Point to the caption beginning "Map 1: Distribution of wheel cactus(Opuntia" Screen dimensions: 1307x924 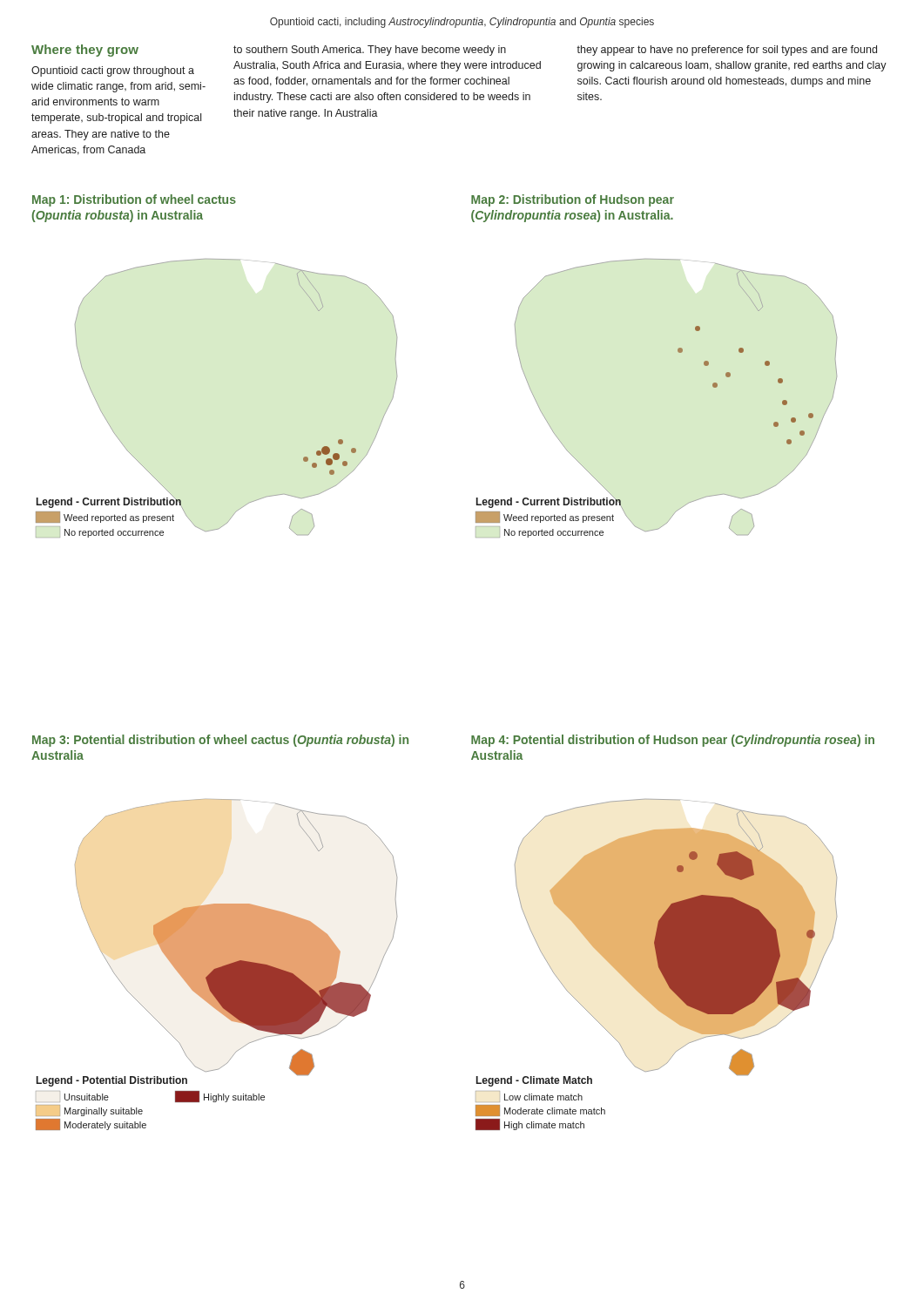pos(134,207)
